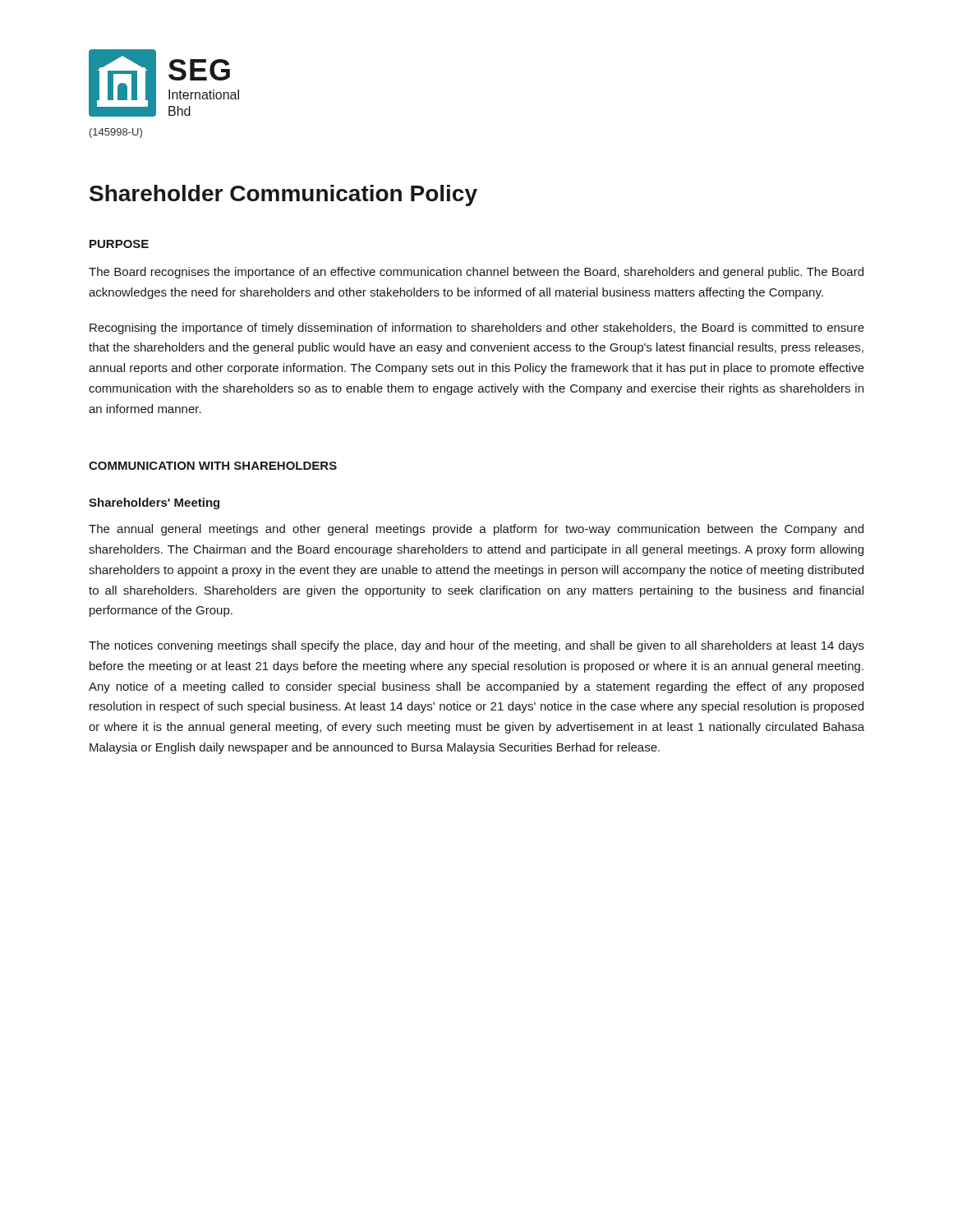The image size is (953, 1232).
Task: Locate a logo
Action: (x=476, y=85)
